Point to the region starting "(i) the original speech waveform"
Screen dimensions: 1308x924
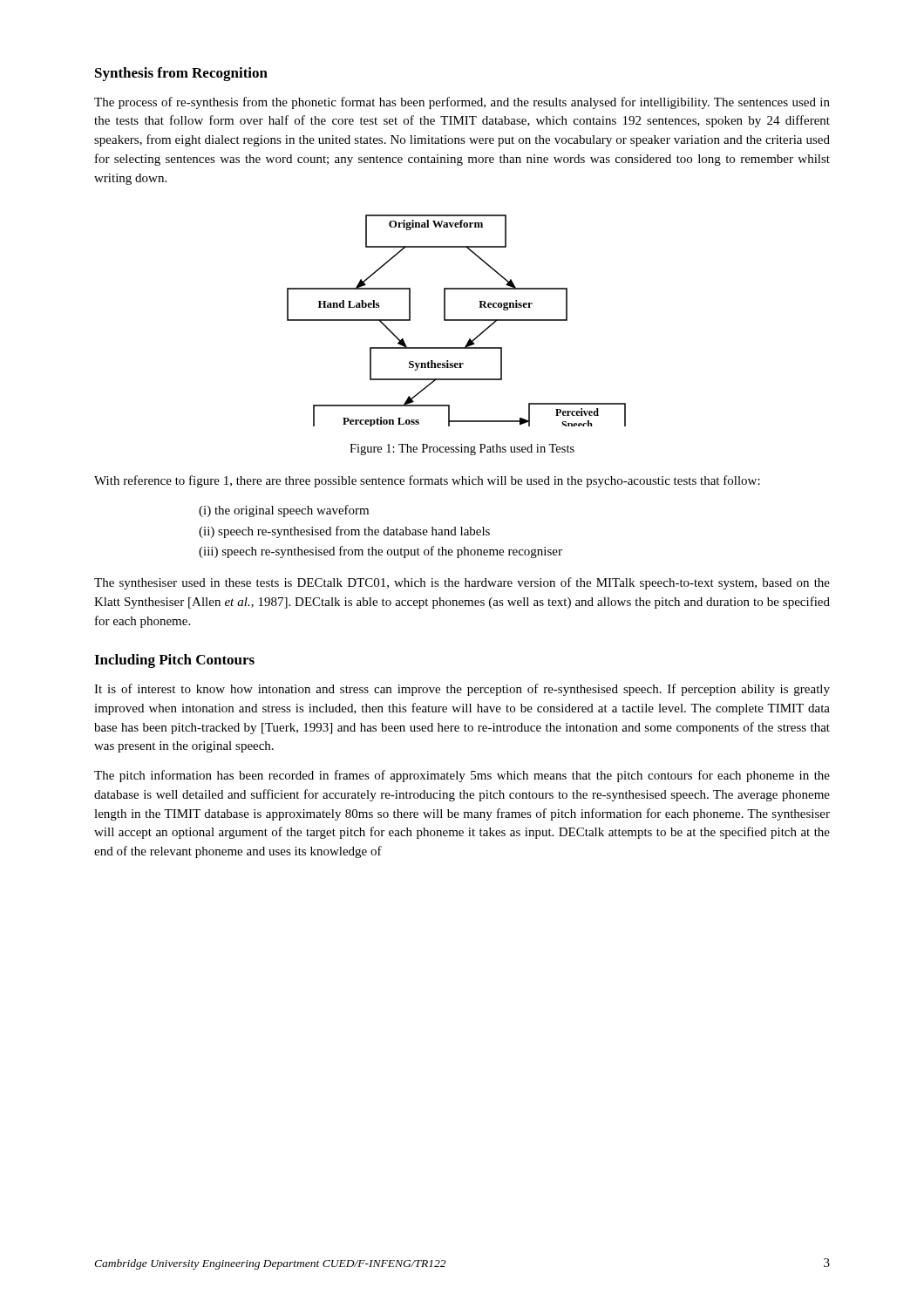(284, 510)
